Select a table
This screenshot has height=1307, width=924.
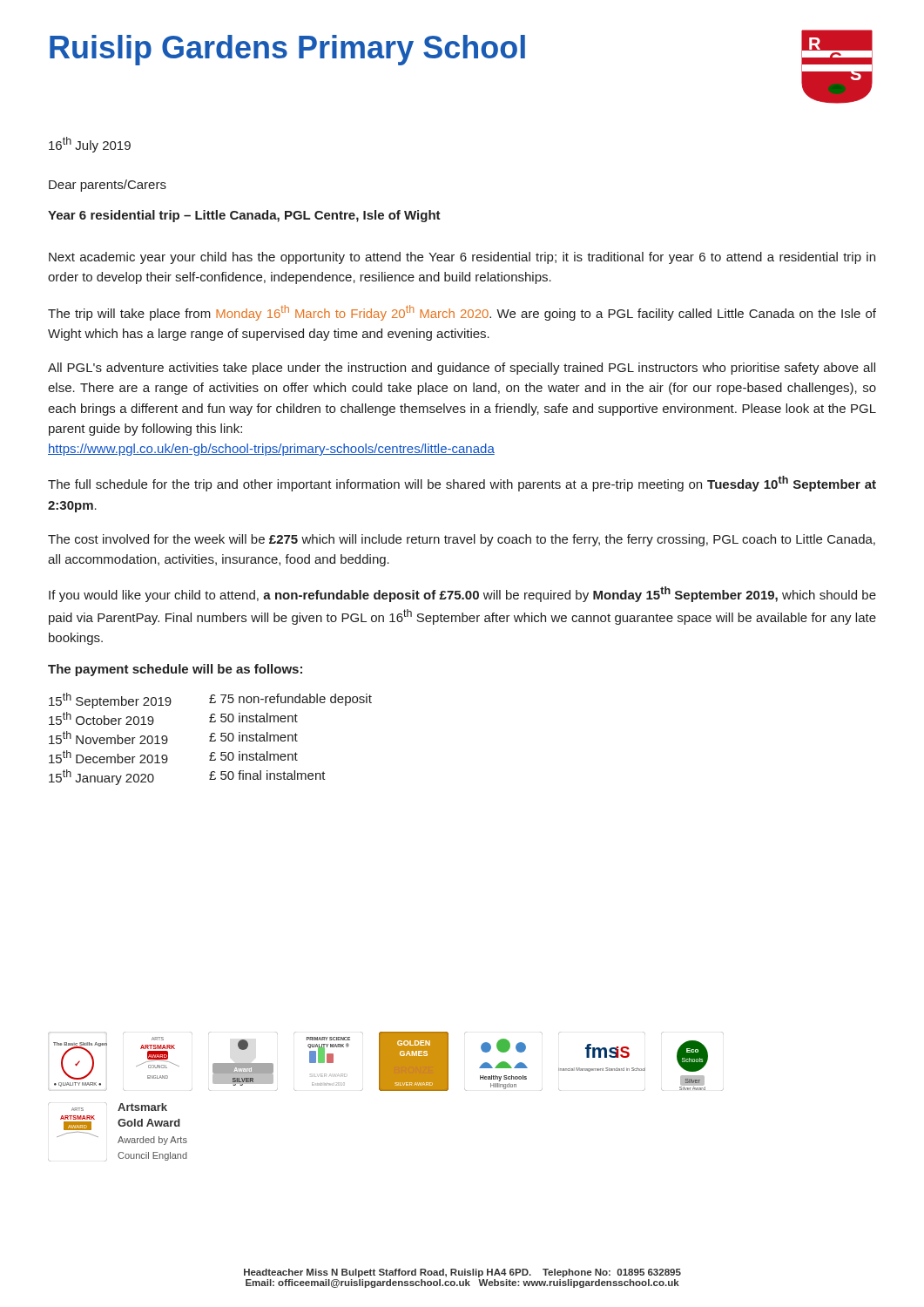click(462, 738)
